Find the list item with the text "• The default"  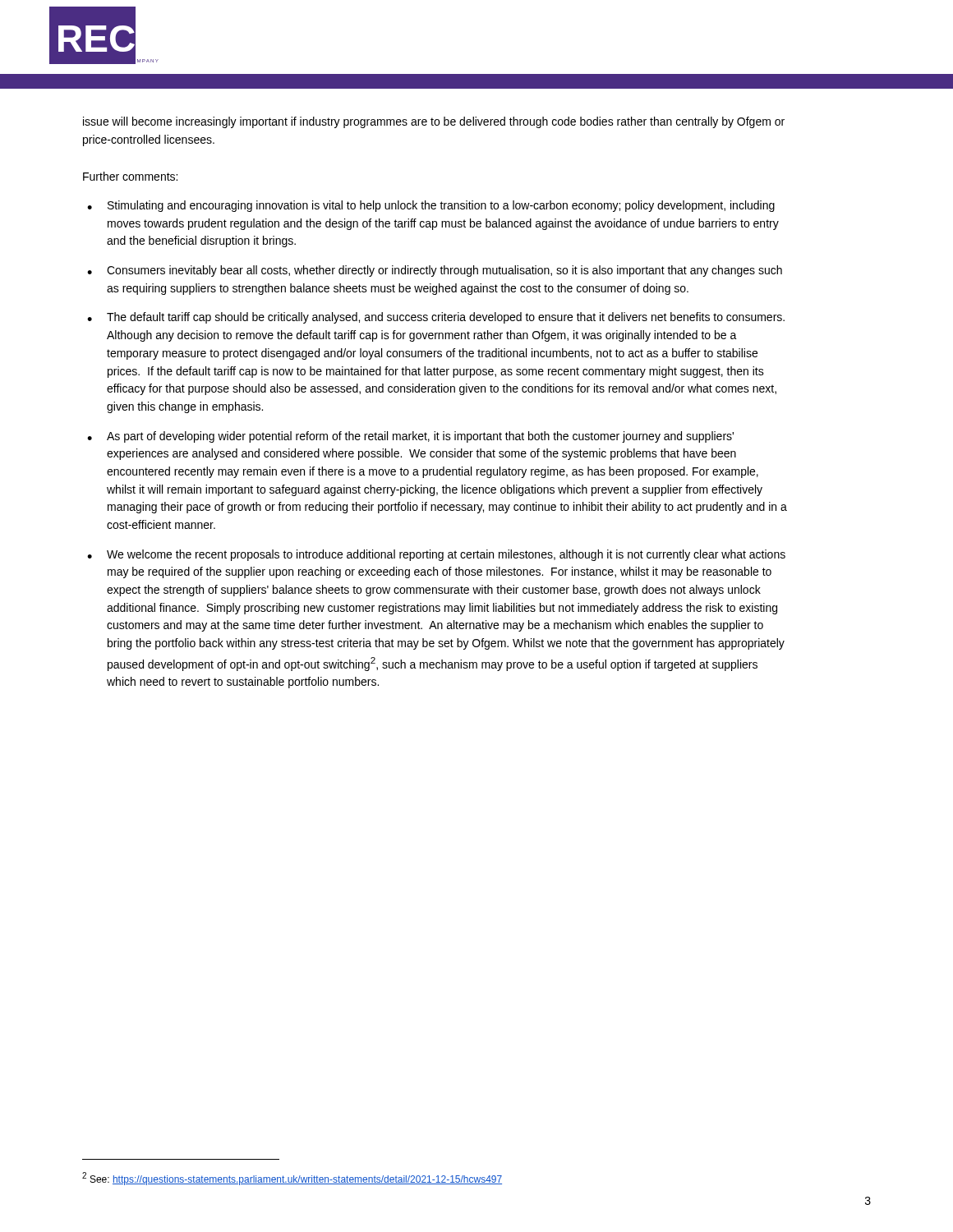pos(436,361)
